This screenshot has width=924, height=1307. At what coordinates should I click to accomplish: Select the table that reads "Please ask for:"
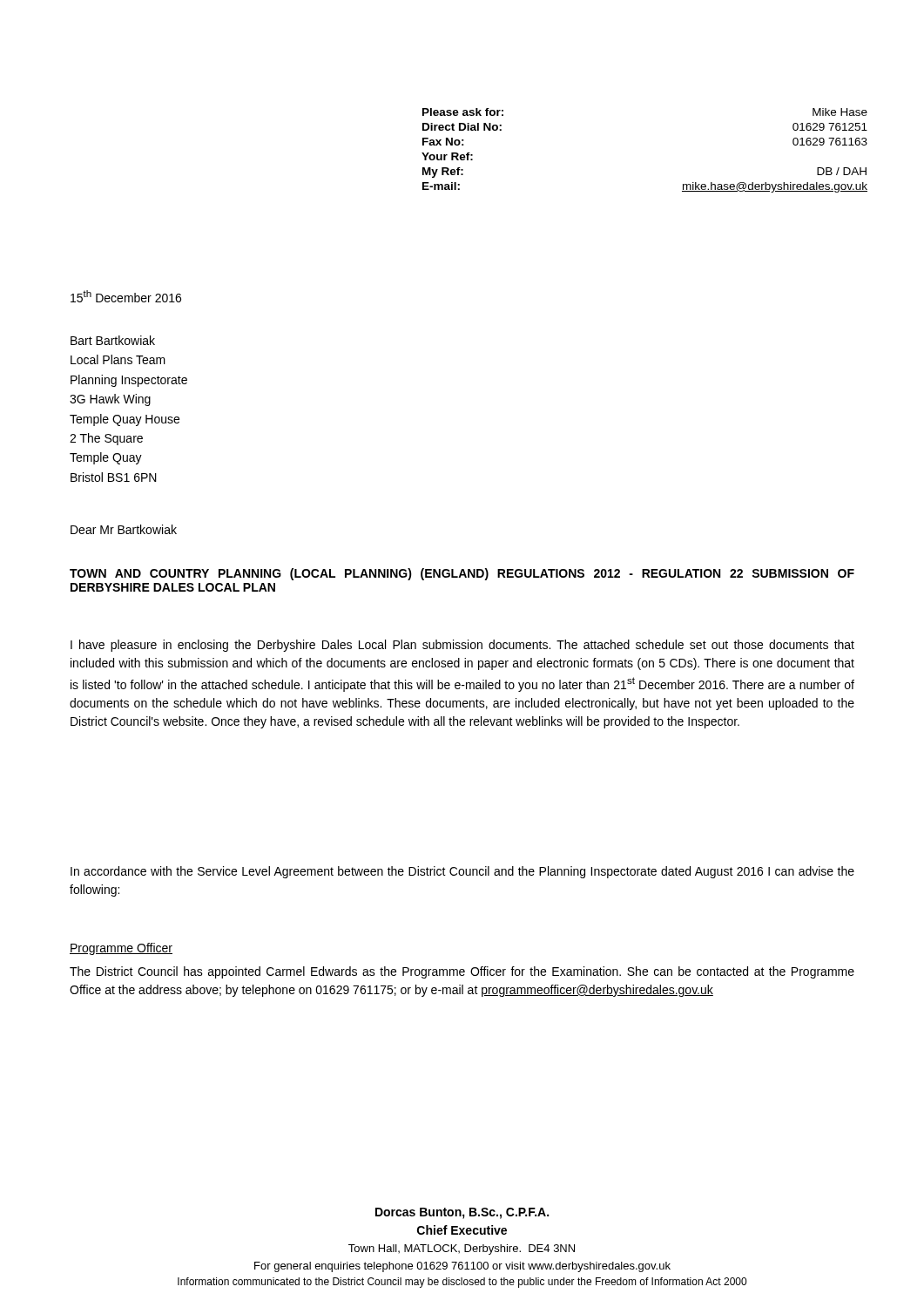(644, 149)
